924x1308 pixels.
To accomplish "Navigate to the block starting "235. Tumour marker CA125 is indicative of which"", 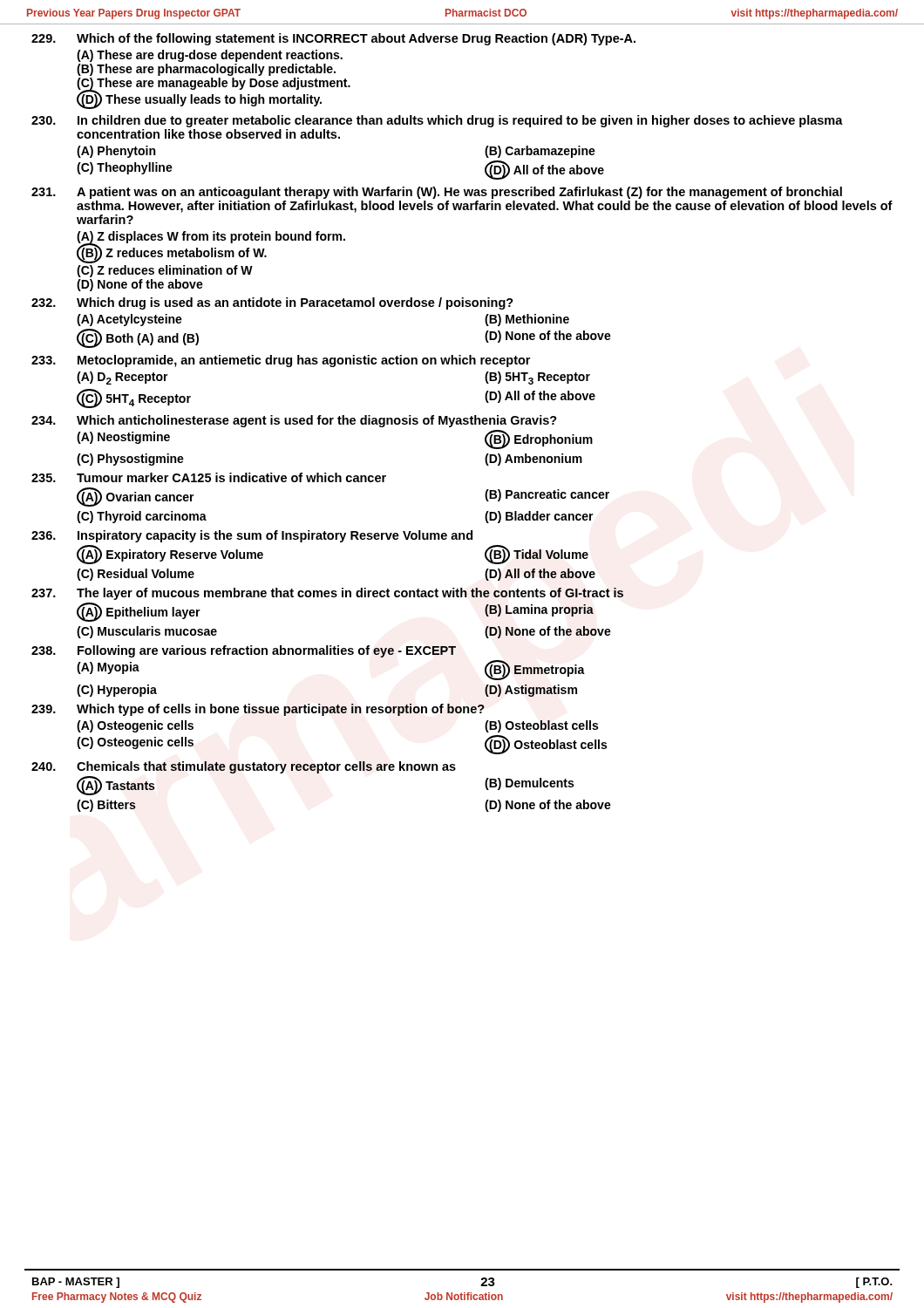I will (x=209, y=477).
